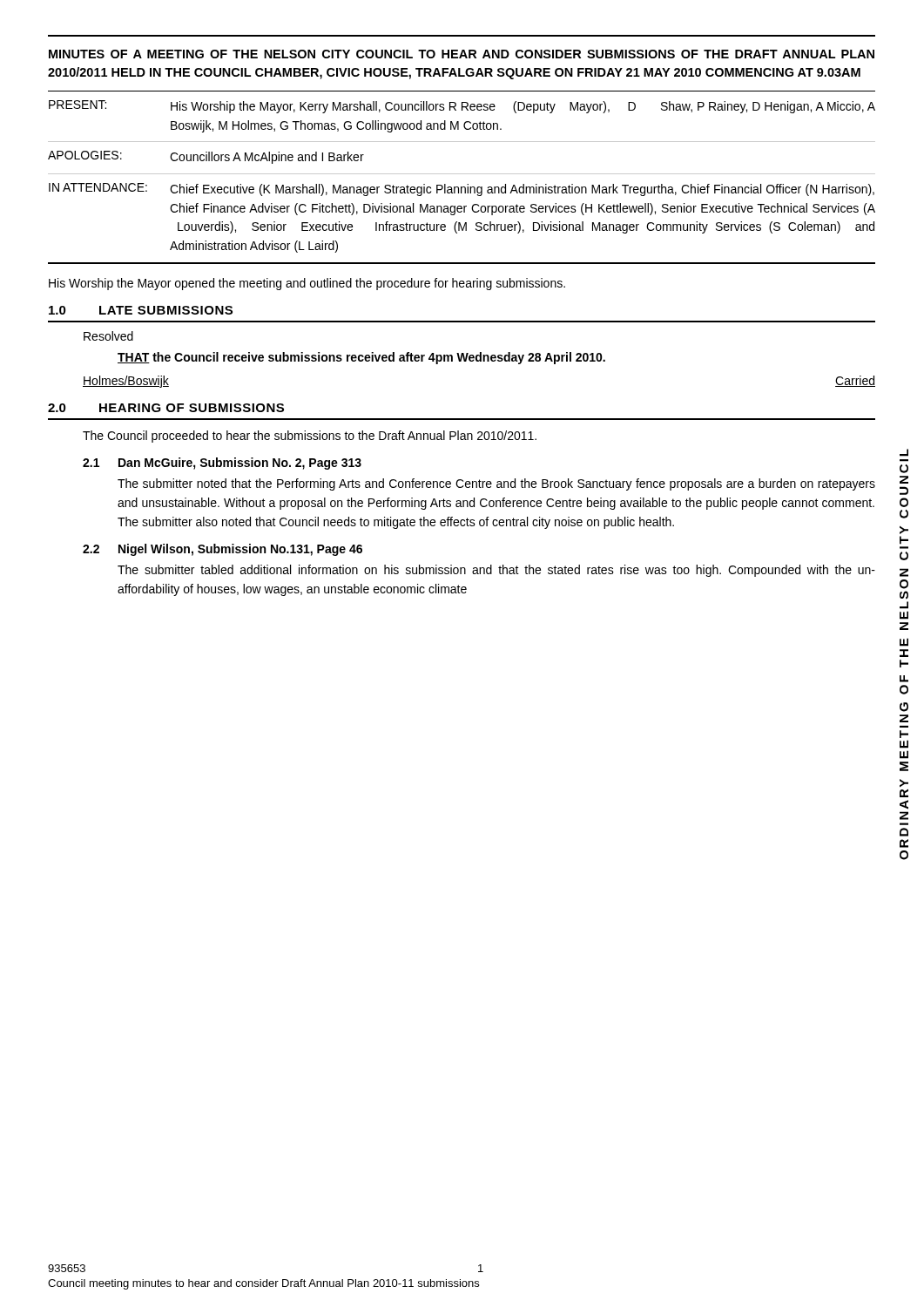Screen dimensions: 1307x924
Task: Find the region starting "2.2 Nigel Wilson, Submission"
Action: tap(223, 549)
